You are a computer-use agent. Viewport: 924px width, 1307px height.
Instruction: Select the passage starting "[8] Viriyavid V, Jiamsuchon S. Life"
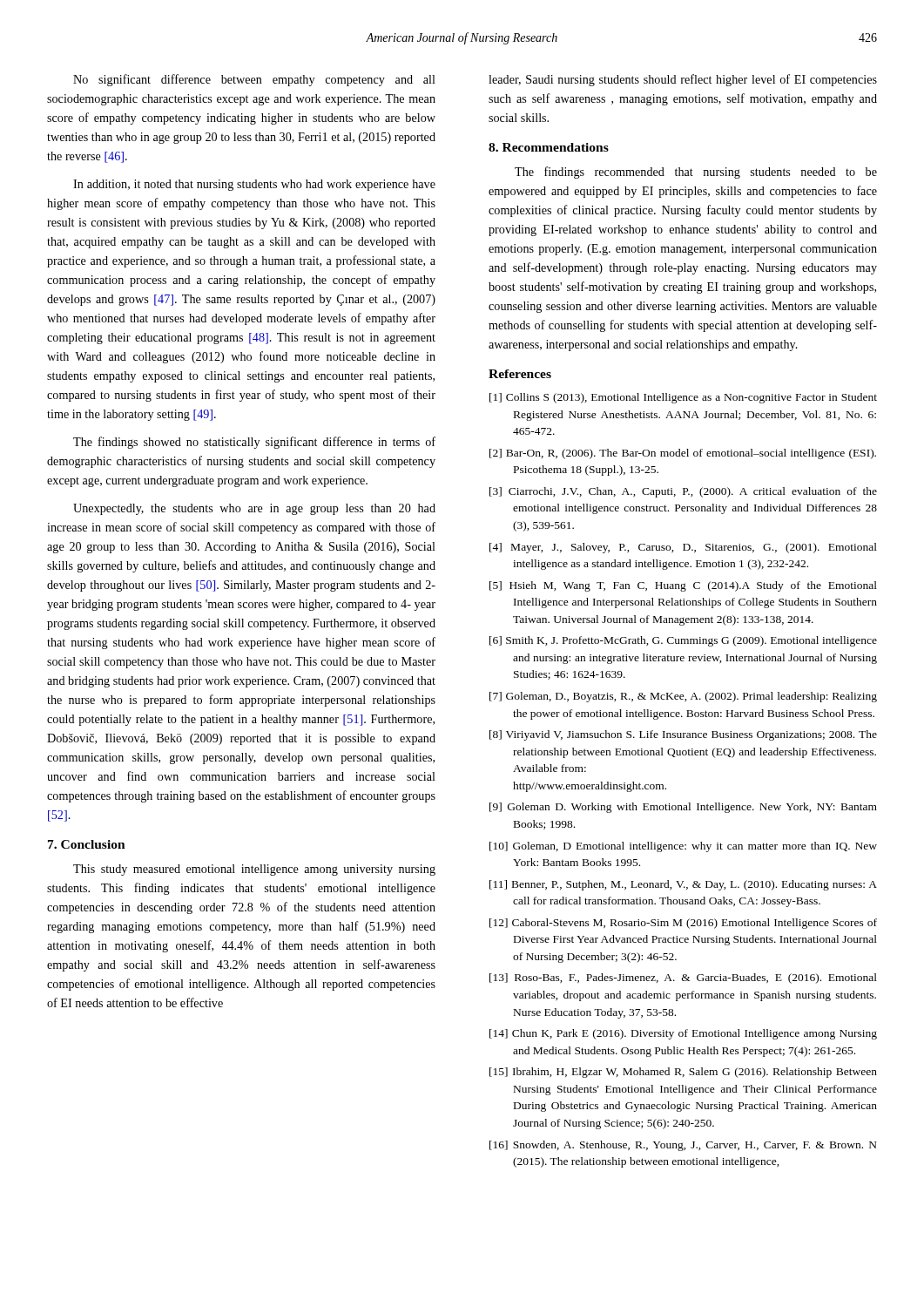[683, 760]
